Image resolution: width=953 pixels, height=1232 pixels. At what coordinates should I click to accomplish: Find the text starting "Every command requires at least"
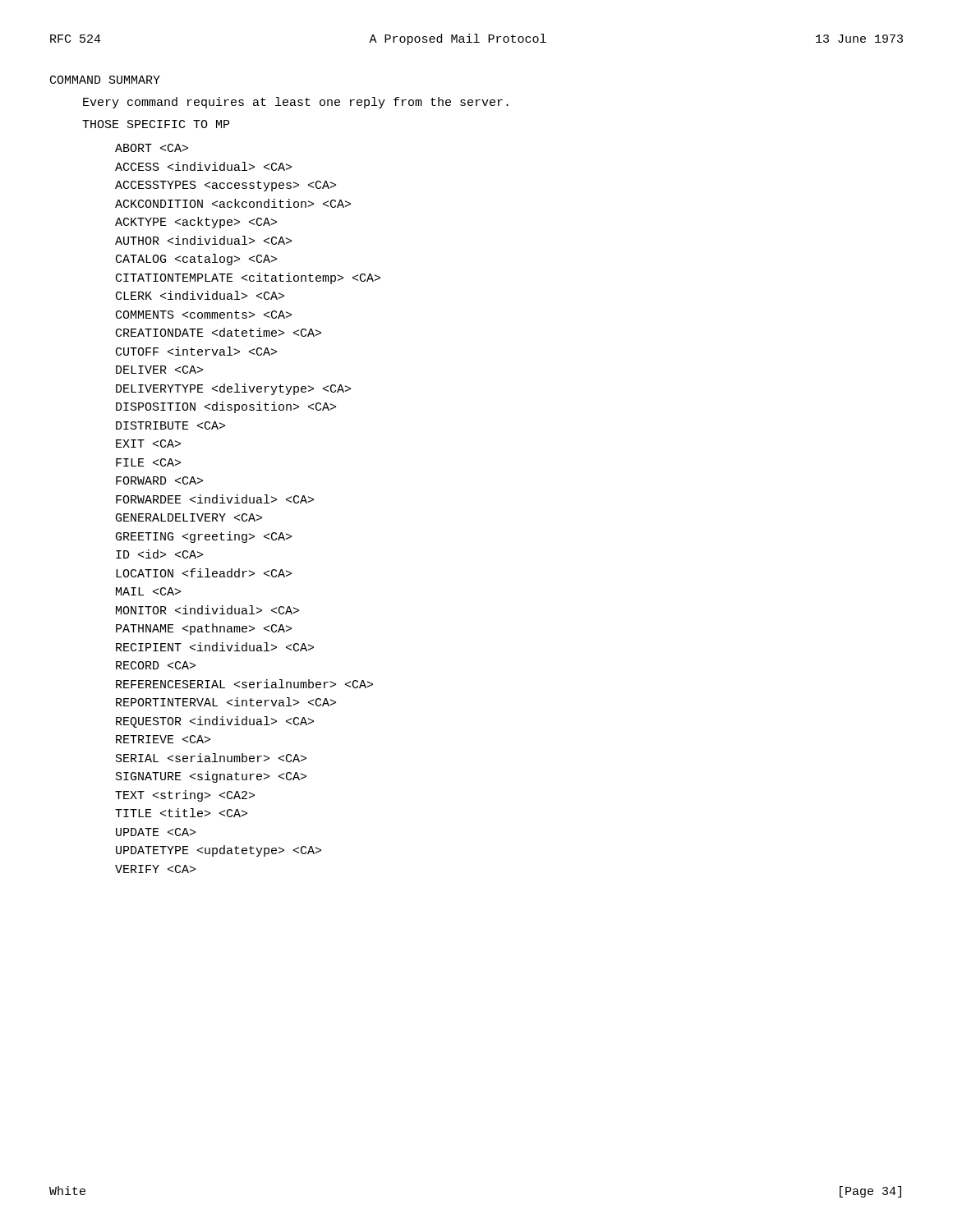click(x=297, y=103)
